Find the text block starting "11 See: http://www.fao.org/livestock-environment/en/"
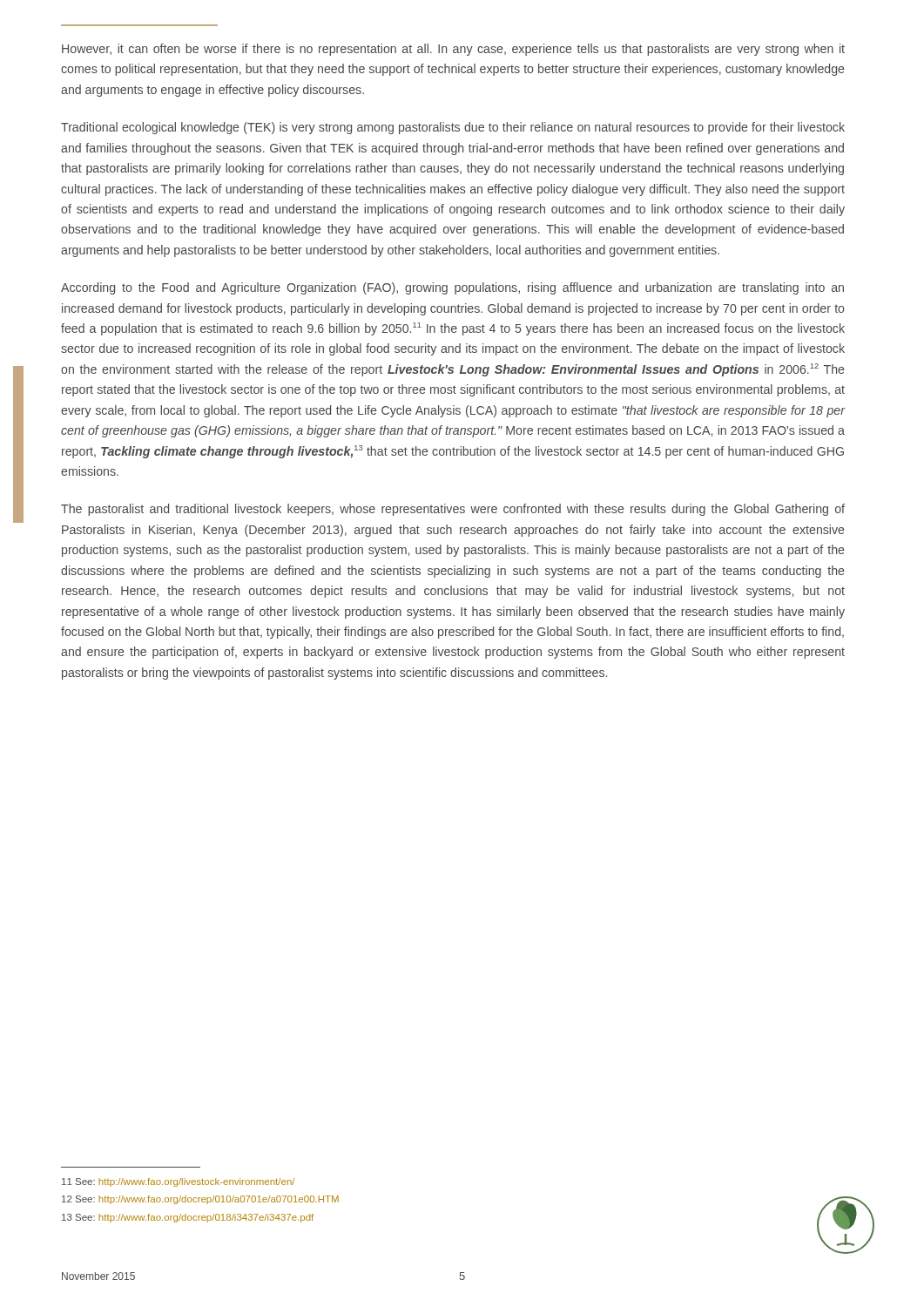The height and width of the screenshot is (1307, 924). (x=178, y=1181)
